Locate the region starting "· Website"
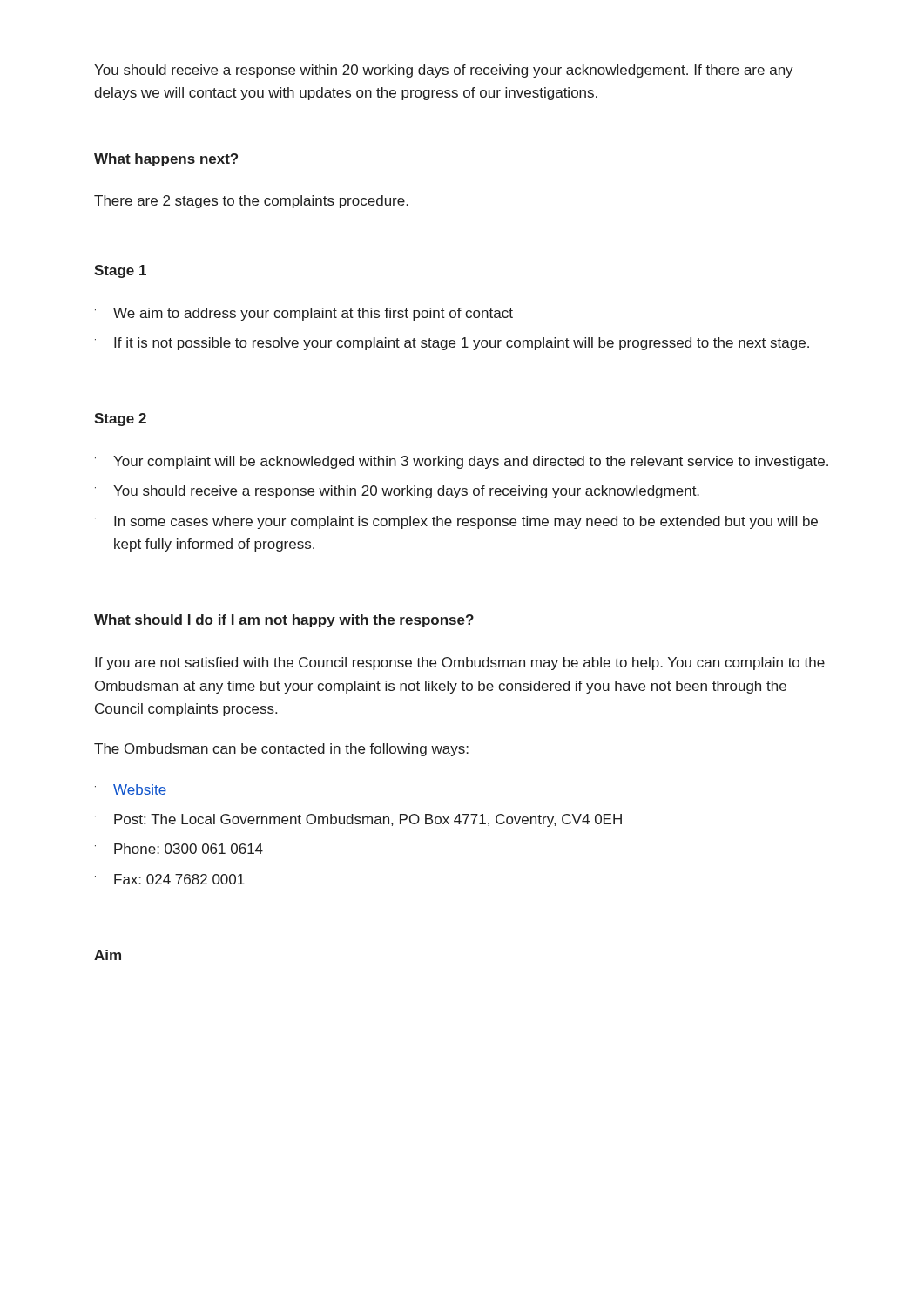The image size is (924, 1307). (x=131, y=790)
